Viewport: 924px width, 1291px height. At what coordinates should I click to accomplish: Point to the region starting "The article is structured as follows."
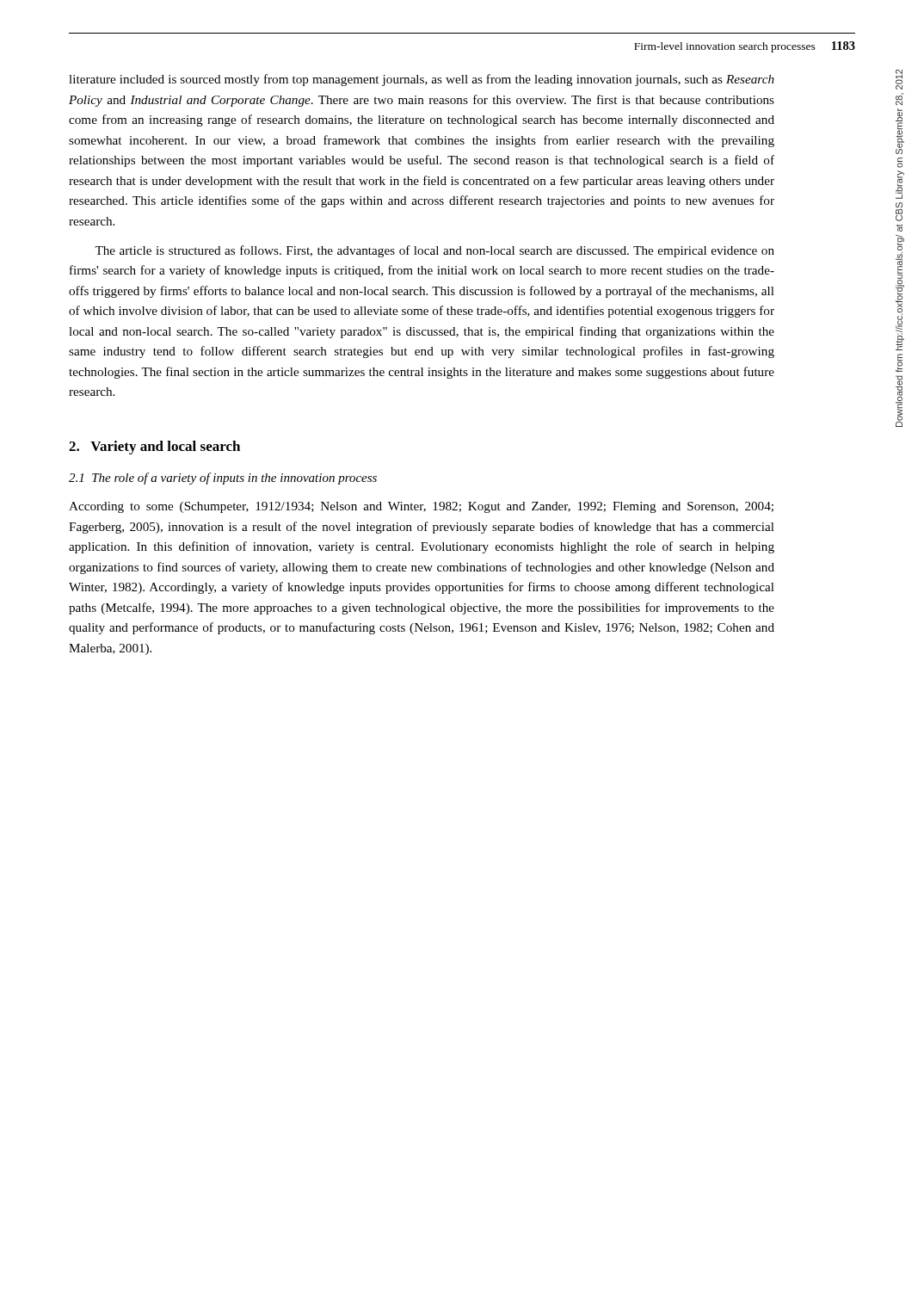[x=422, y=321]
